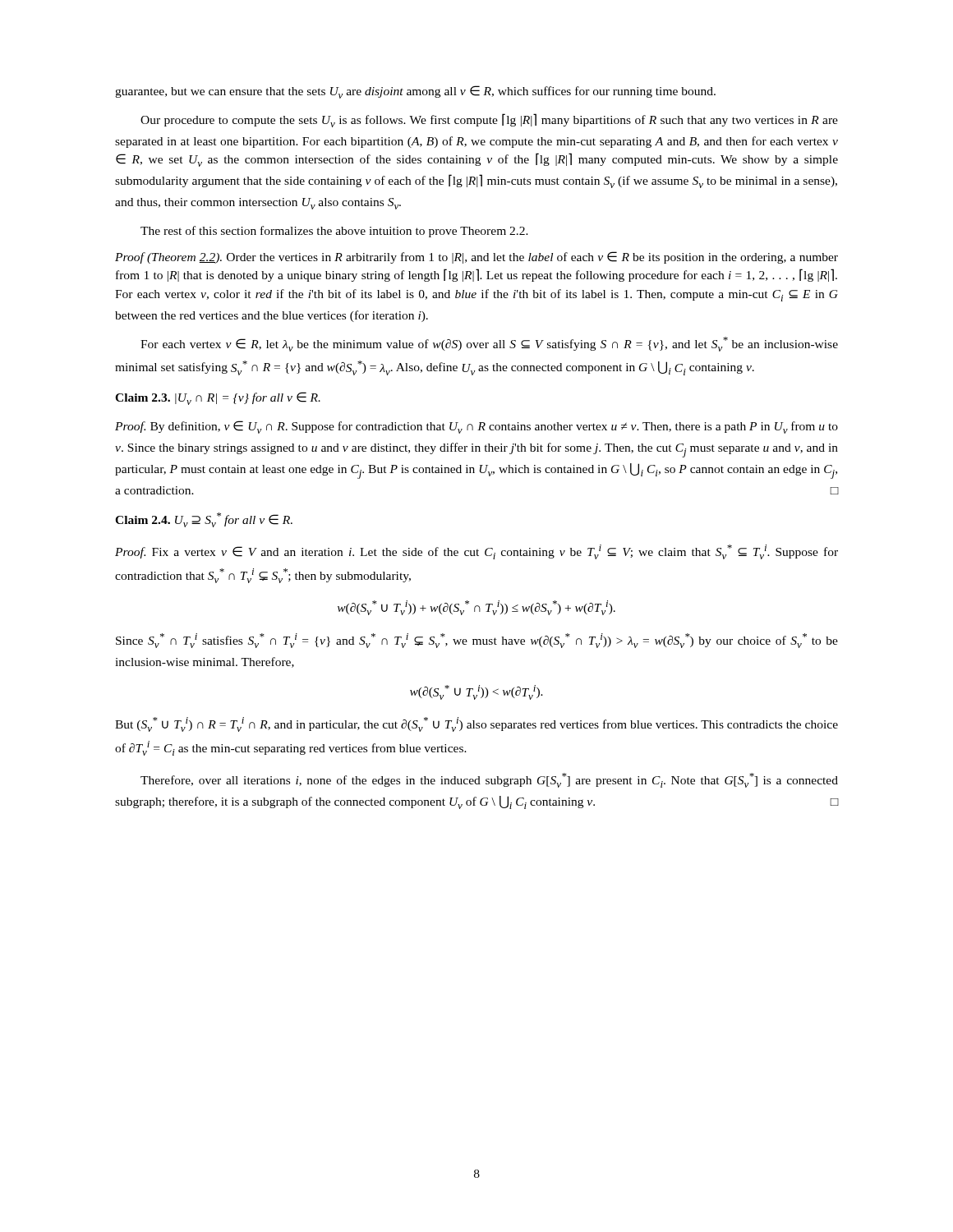Find the block starting "Claim 2.4. Uv ⊇ Sv* for all v"
Screen dimensions: 1232x953
click(x=204, y=520)
